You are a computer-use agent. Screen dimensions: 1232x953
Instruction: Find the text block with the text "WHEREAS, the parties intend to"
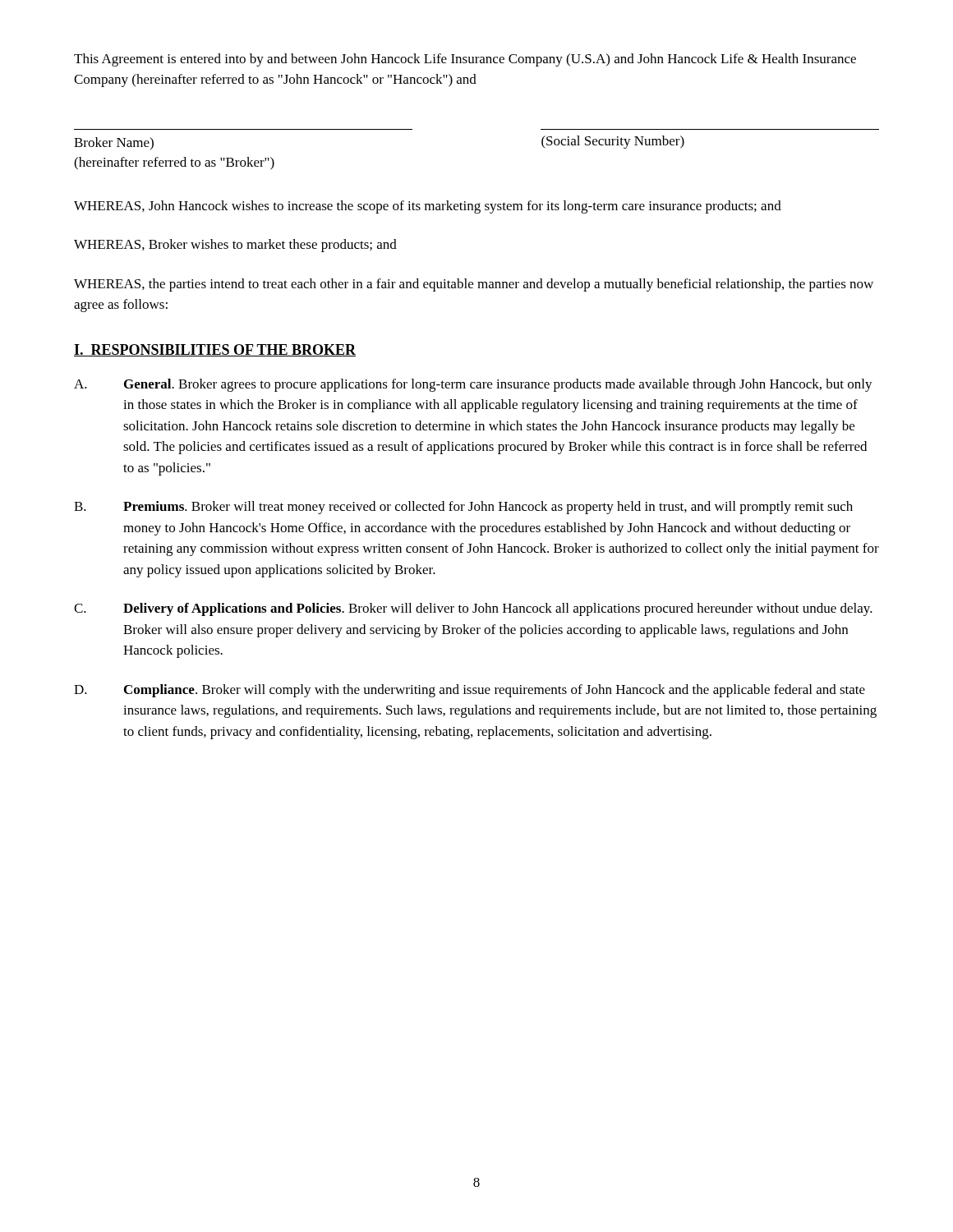(x=474, y=294)
